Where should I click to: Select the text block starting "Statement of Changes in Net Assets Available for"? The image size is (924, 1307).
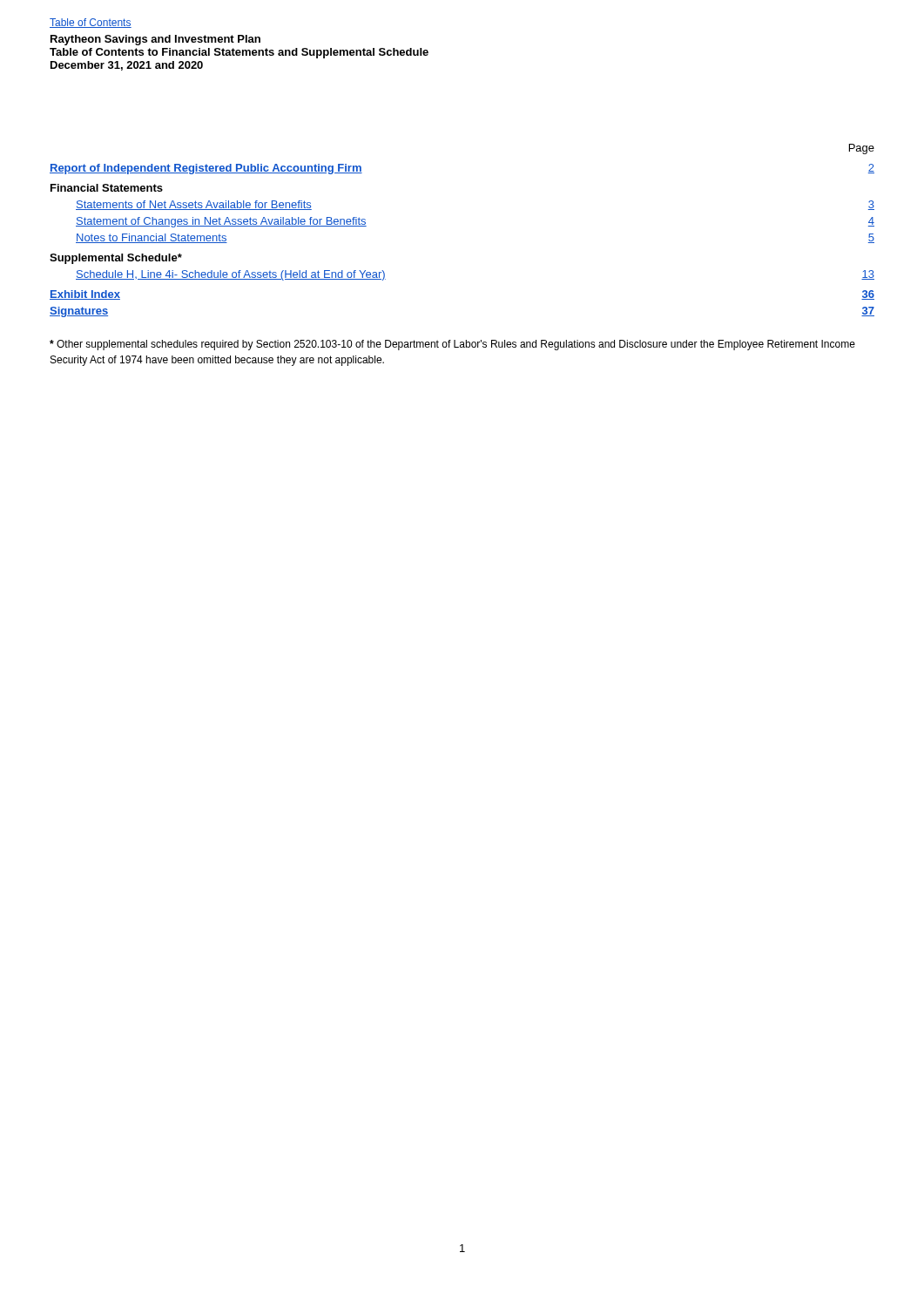click(x=175, y=222)
